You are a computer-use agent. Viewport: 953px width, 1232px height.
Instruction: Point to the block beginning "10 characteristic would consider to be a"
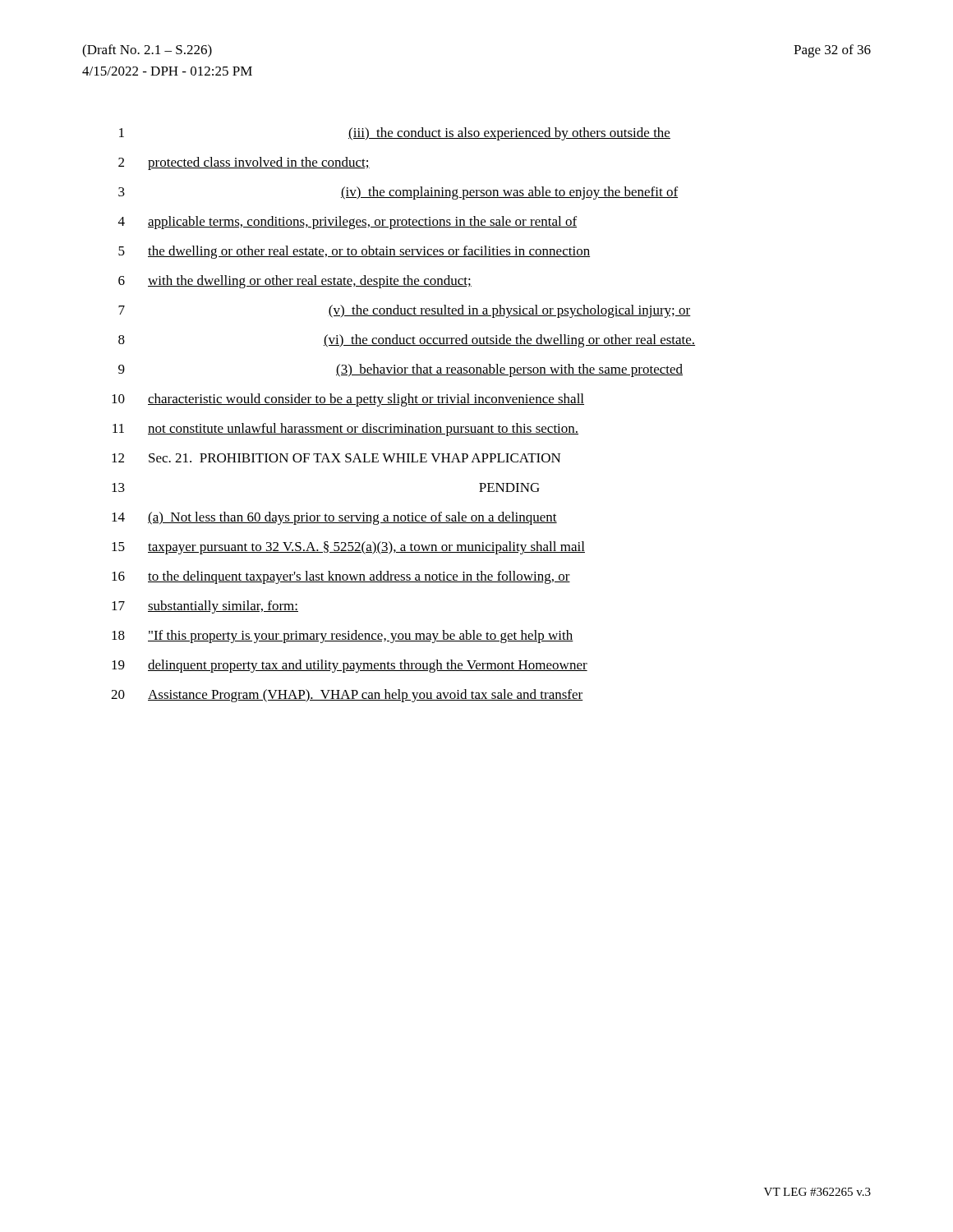[x=476, y=400]
